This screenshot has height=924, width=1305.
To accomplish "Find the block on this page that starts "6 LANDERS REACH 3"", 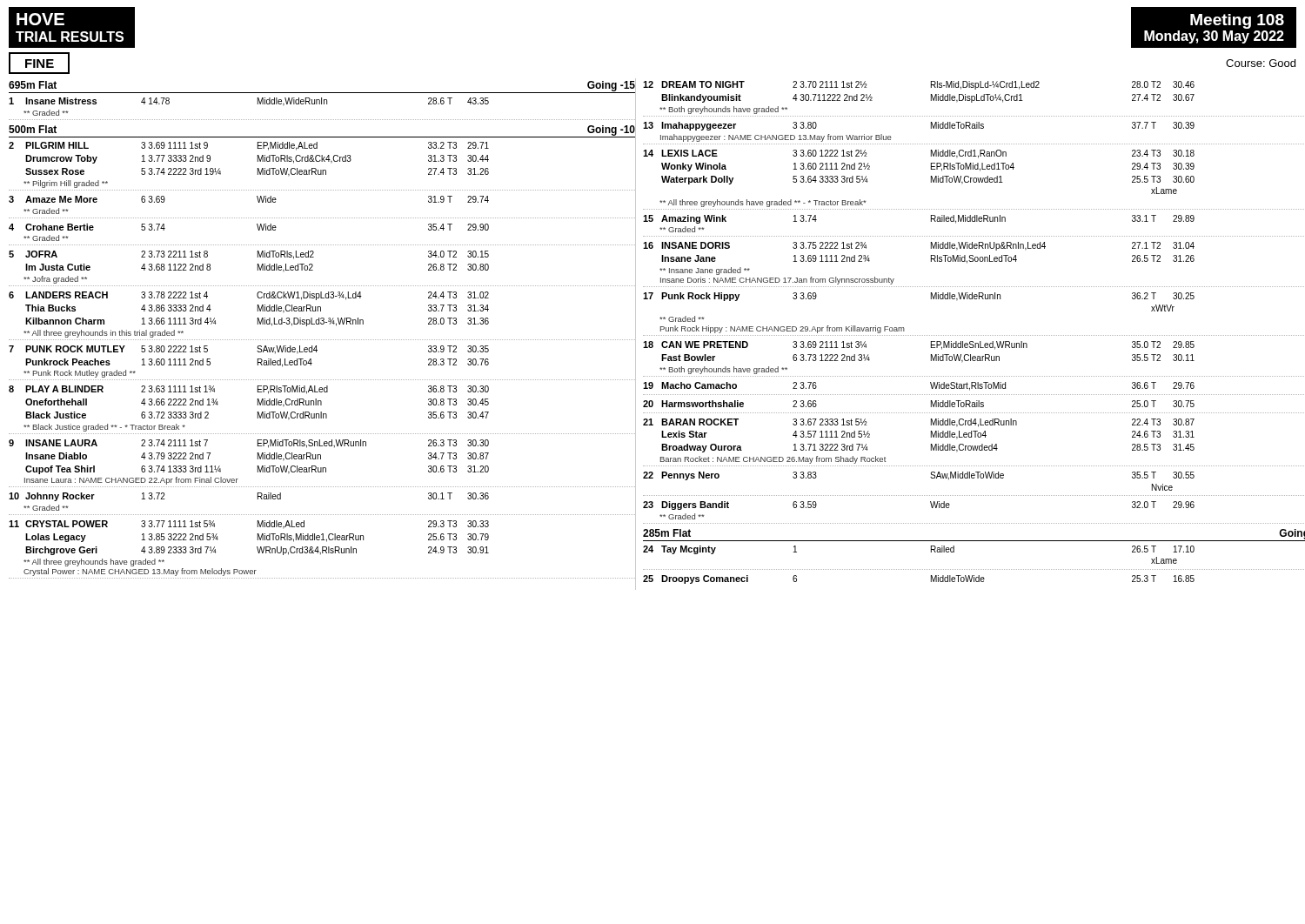I will 322,313.
